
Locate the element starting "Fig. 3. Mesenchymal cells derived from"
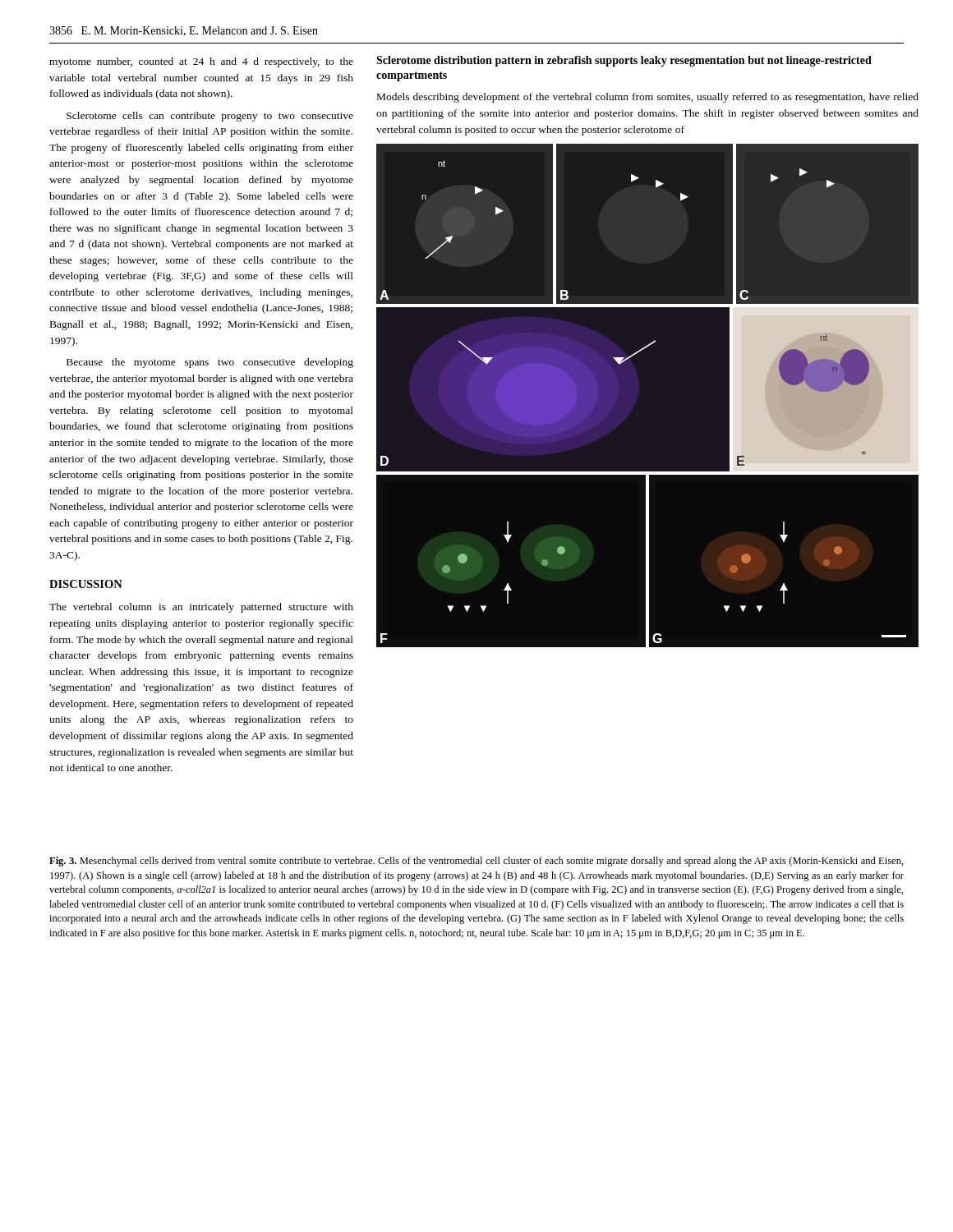tap(476, 897)
